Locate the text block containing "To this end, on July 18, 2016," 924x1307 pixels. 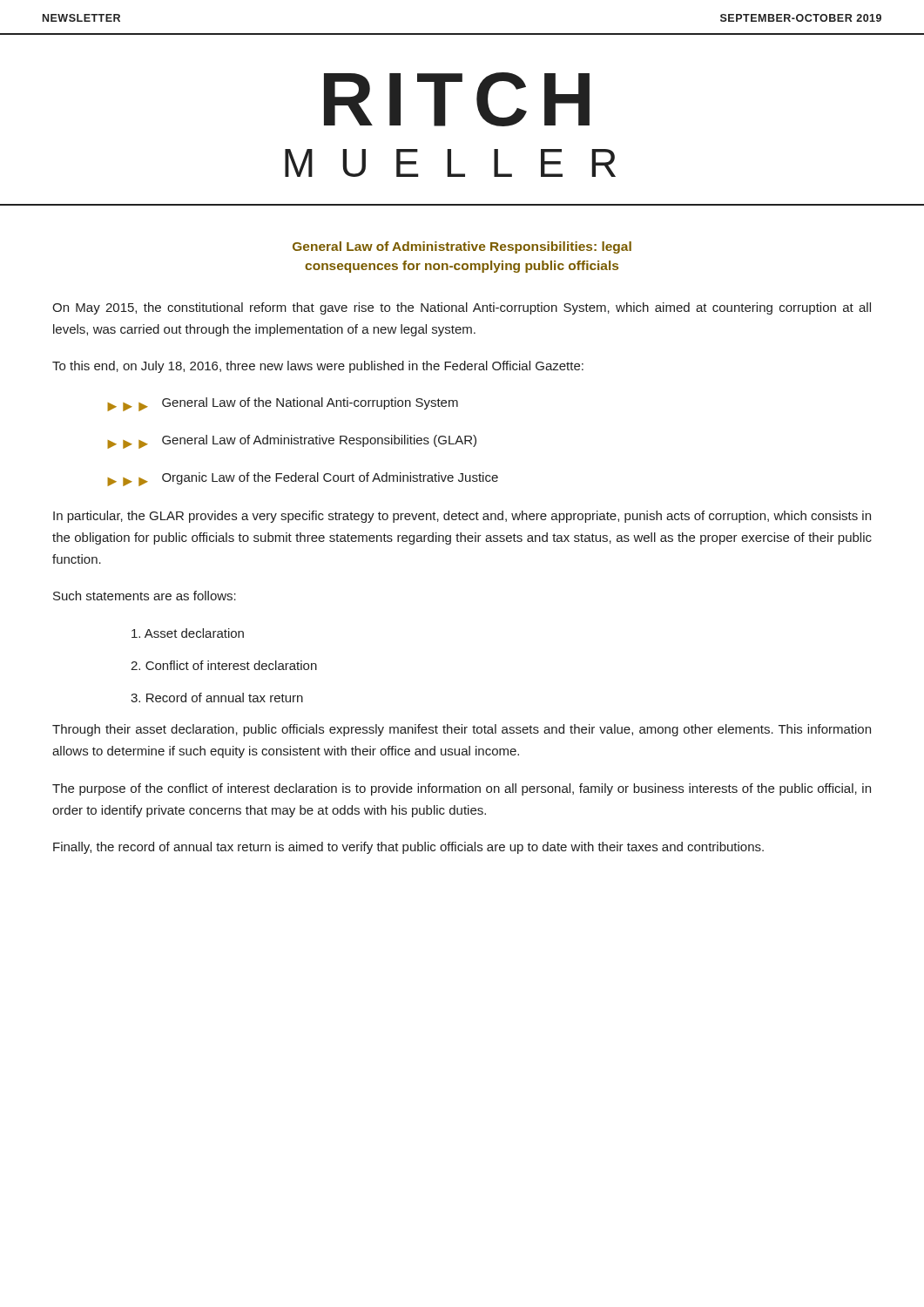tap(318, 366)
